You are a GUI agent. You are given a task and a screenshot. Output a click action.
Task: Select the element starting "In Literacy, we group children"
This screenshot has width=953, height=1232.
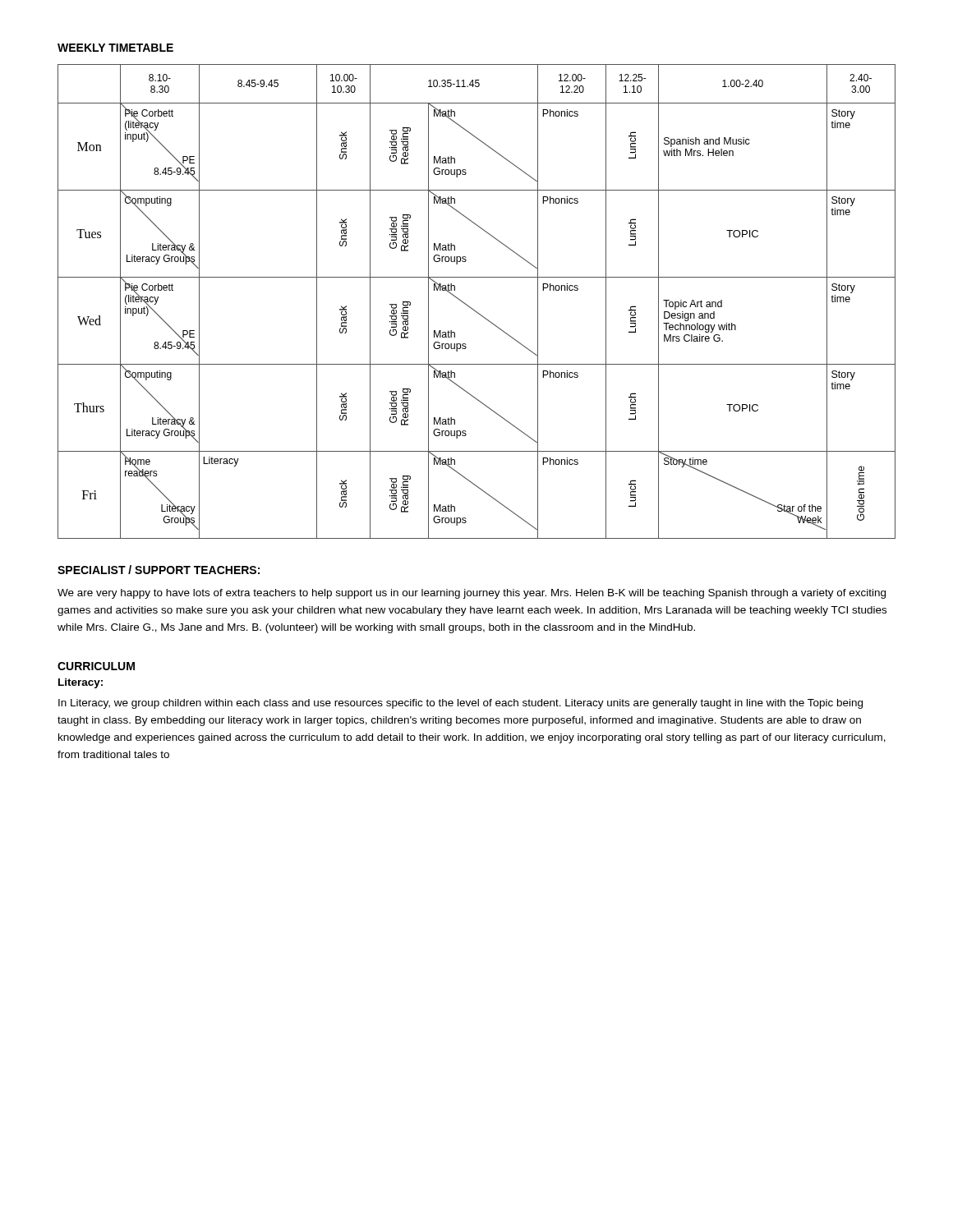(472, 728)
